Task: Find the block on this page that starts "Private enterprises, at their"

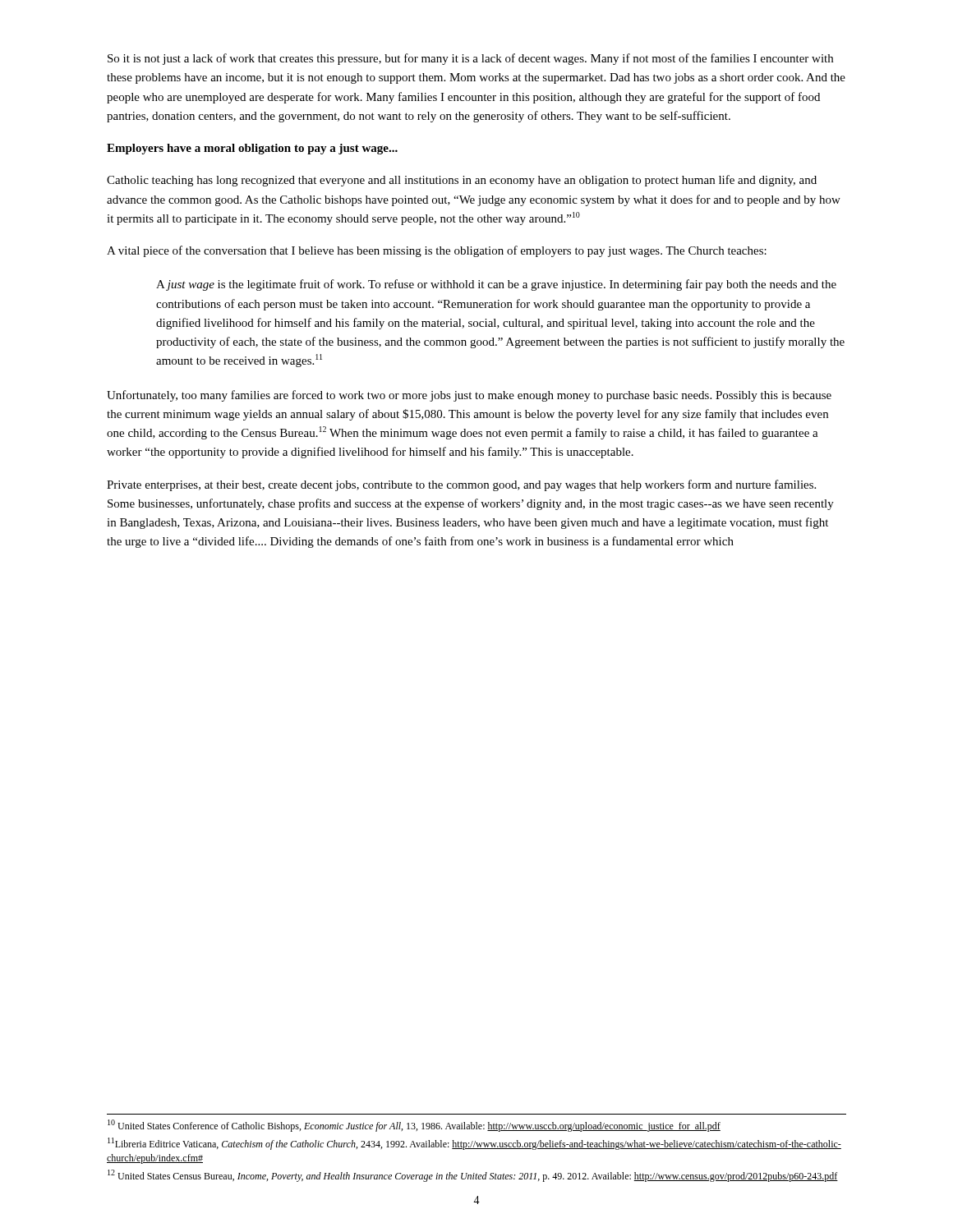Action: point(470,513)
